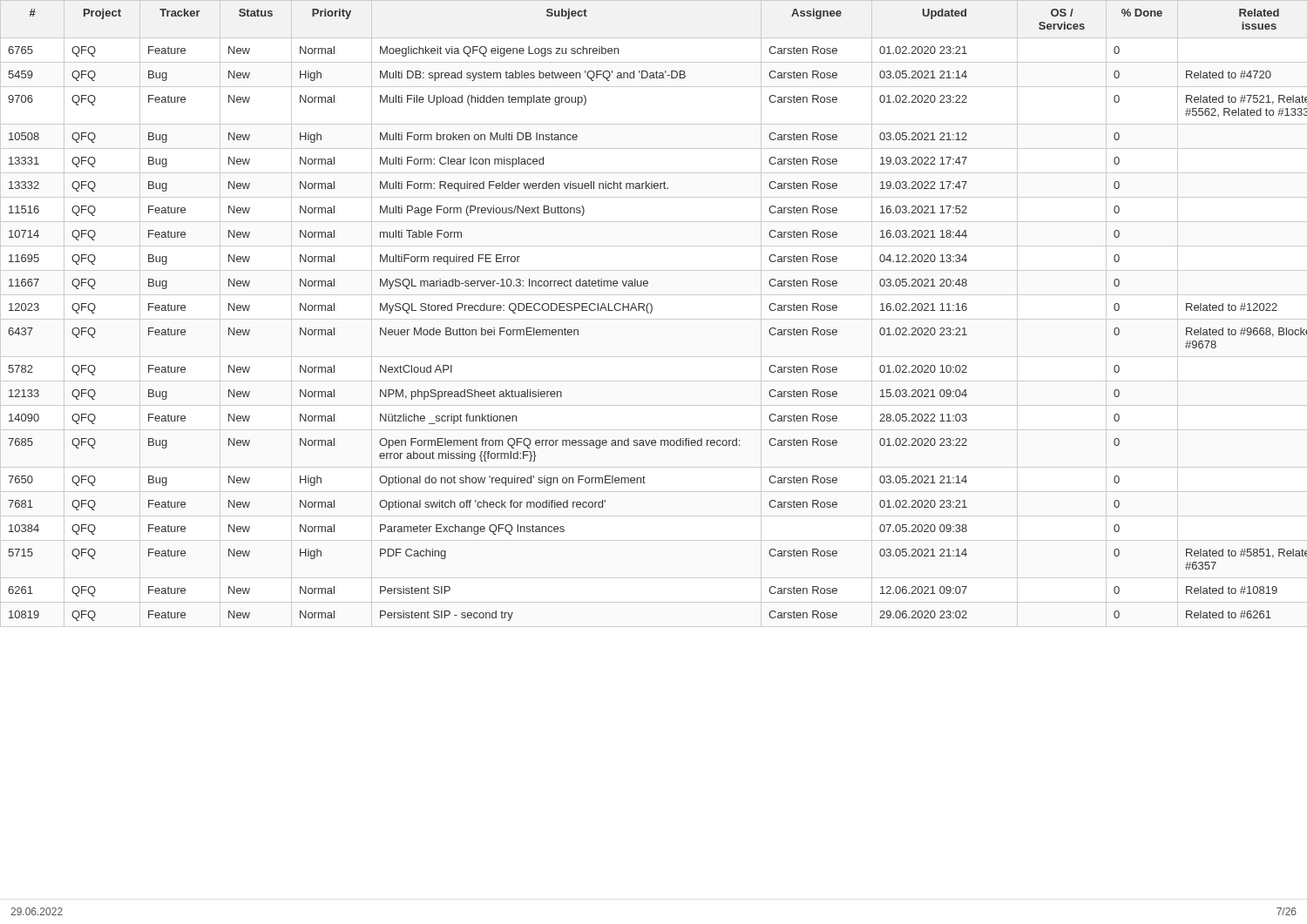Click on the table containing "Optional switch off 'check"
The image size is (1307, 924).
[654, 314]
